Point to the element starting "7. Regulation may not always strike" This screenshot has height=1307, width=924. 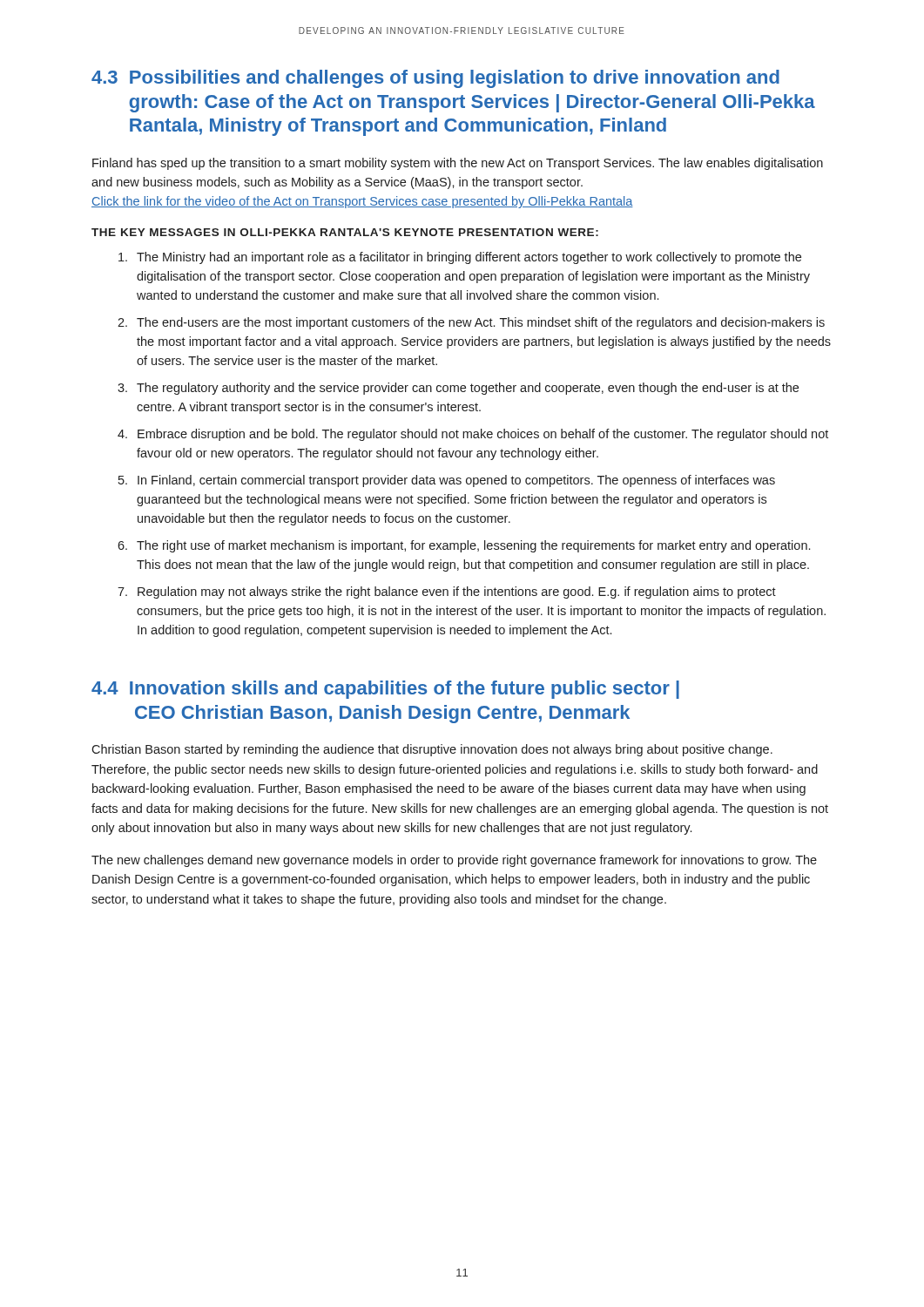point(475,611)
